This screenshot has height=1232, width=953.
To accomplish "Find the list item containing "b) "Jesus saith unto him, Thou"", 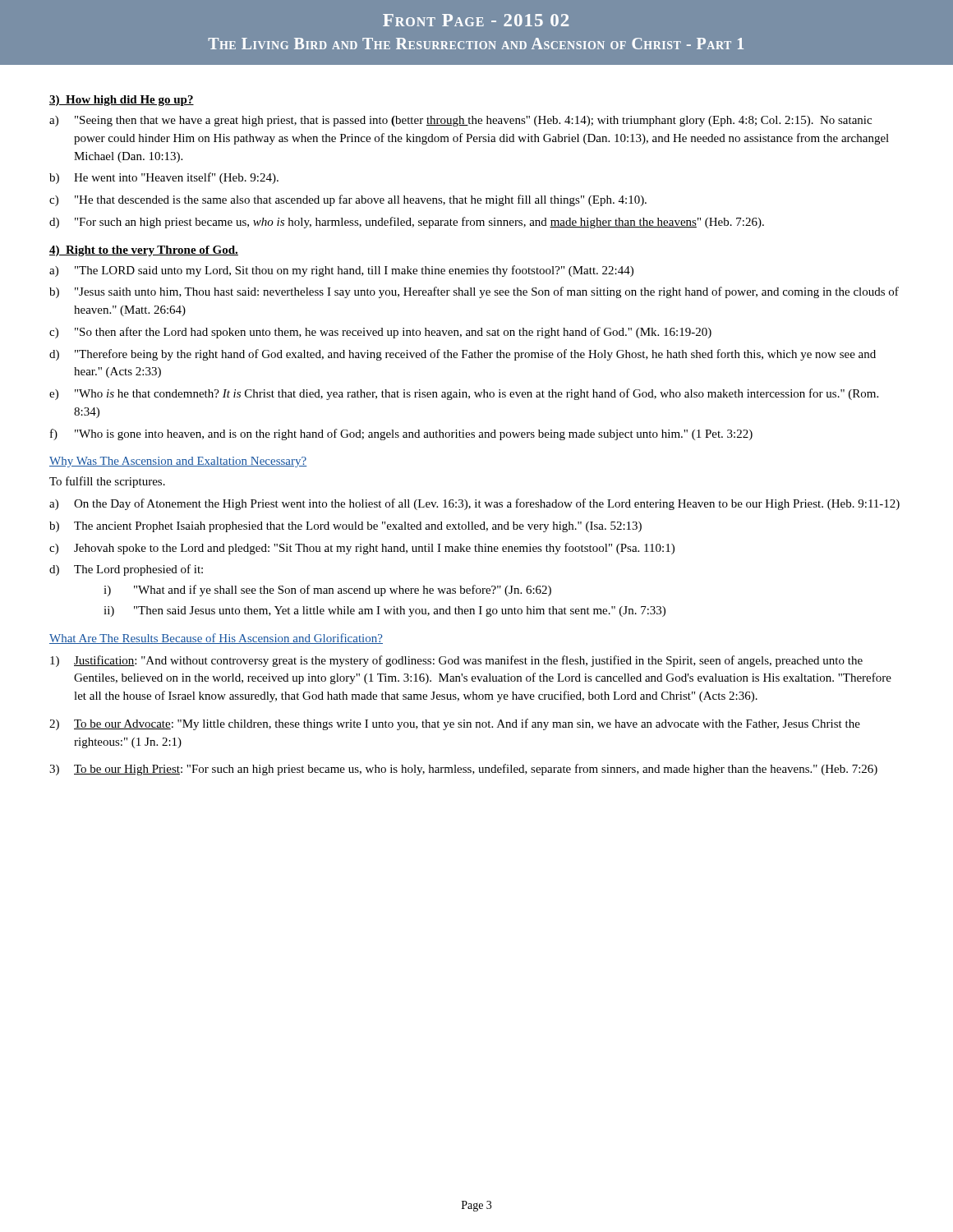I will (476, 301).
